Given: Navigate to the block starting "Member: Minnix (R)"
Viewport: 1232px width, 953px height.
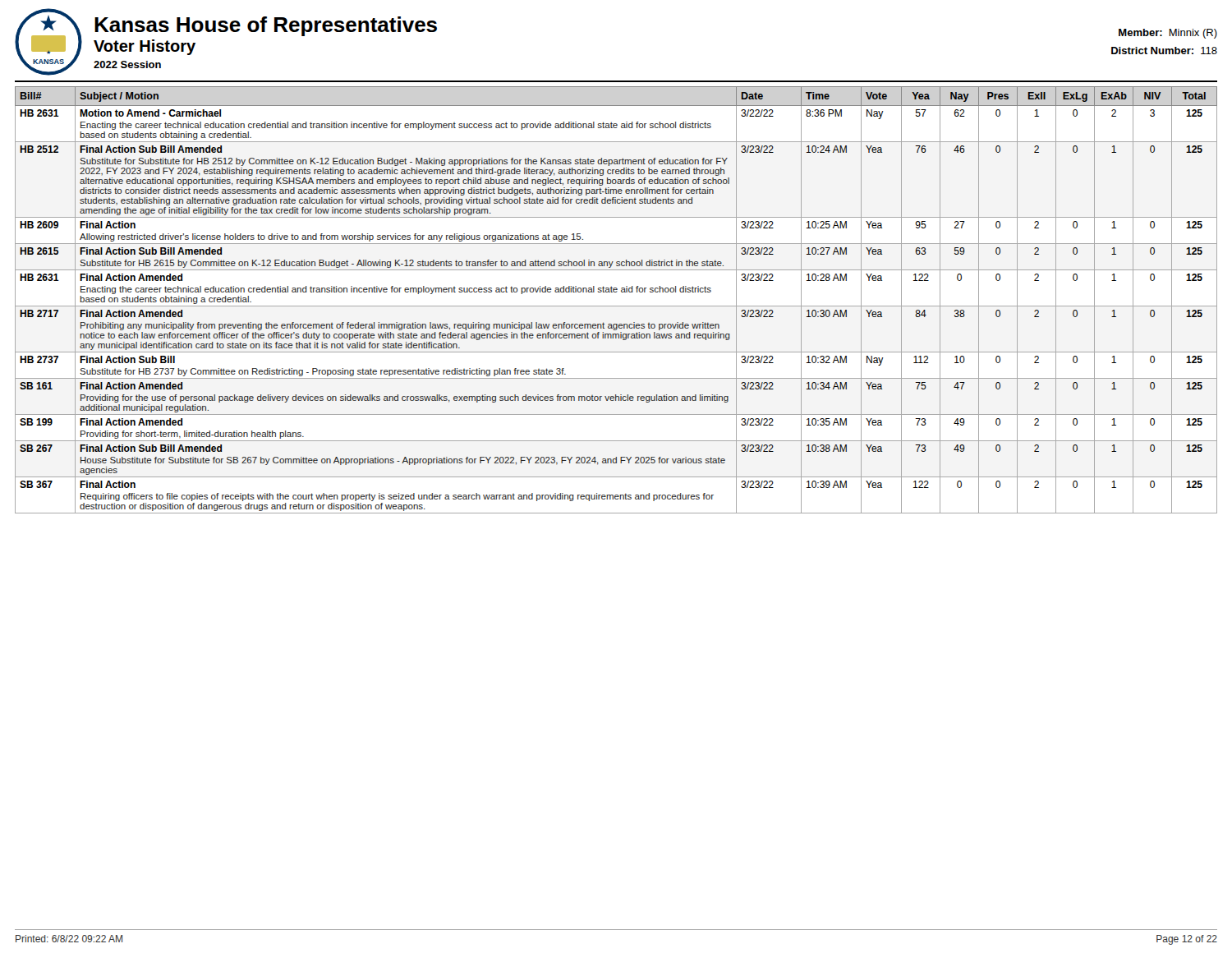Looking at the screenshot, I should [x=1168, y=32].
